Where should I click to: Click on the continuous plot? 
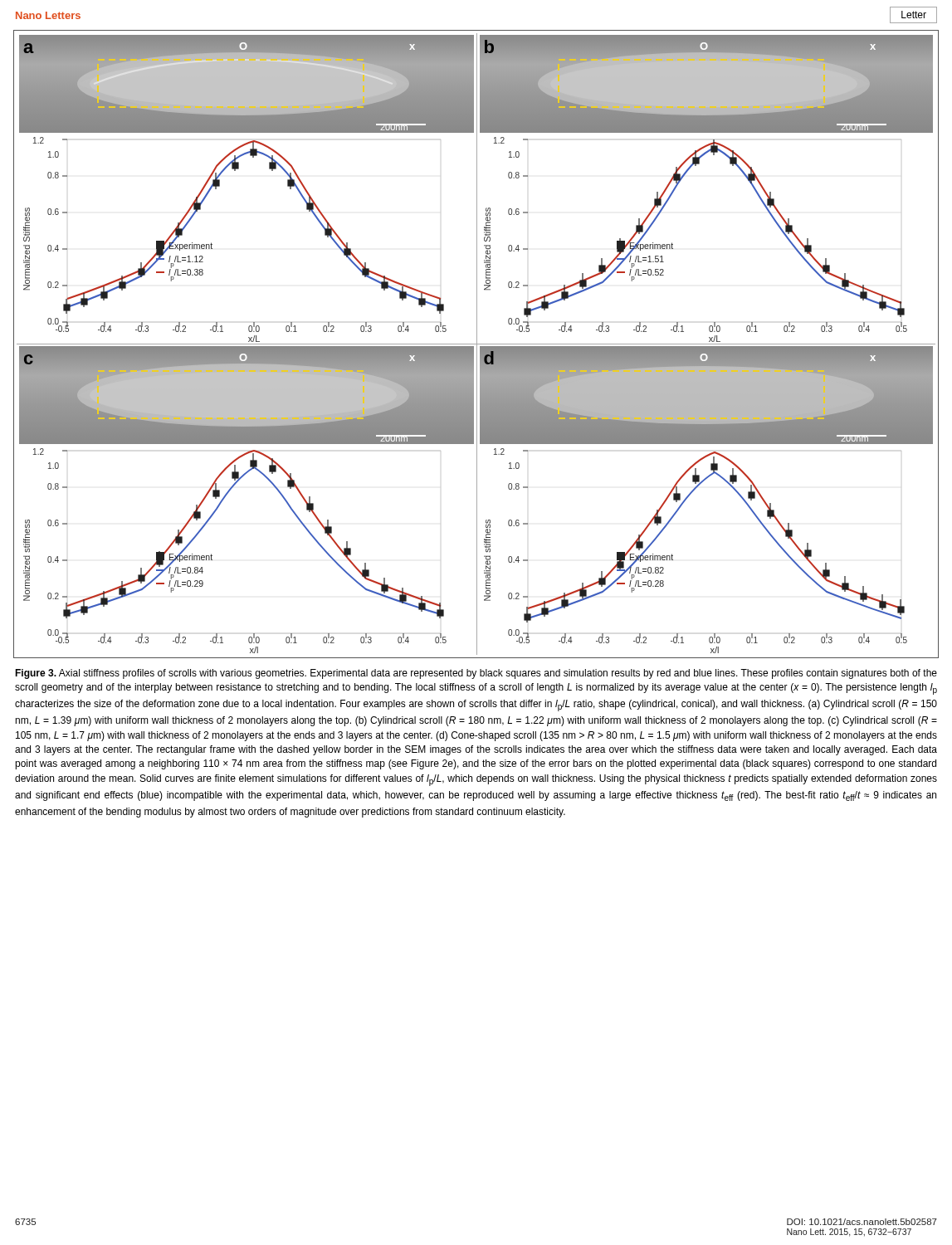click(x=476, y=344)
